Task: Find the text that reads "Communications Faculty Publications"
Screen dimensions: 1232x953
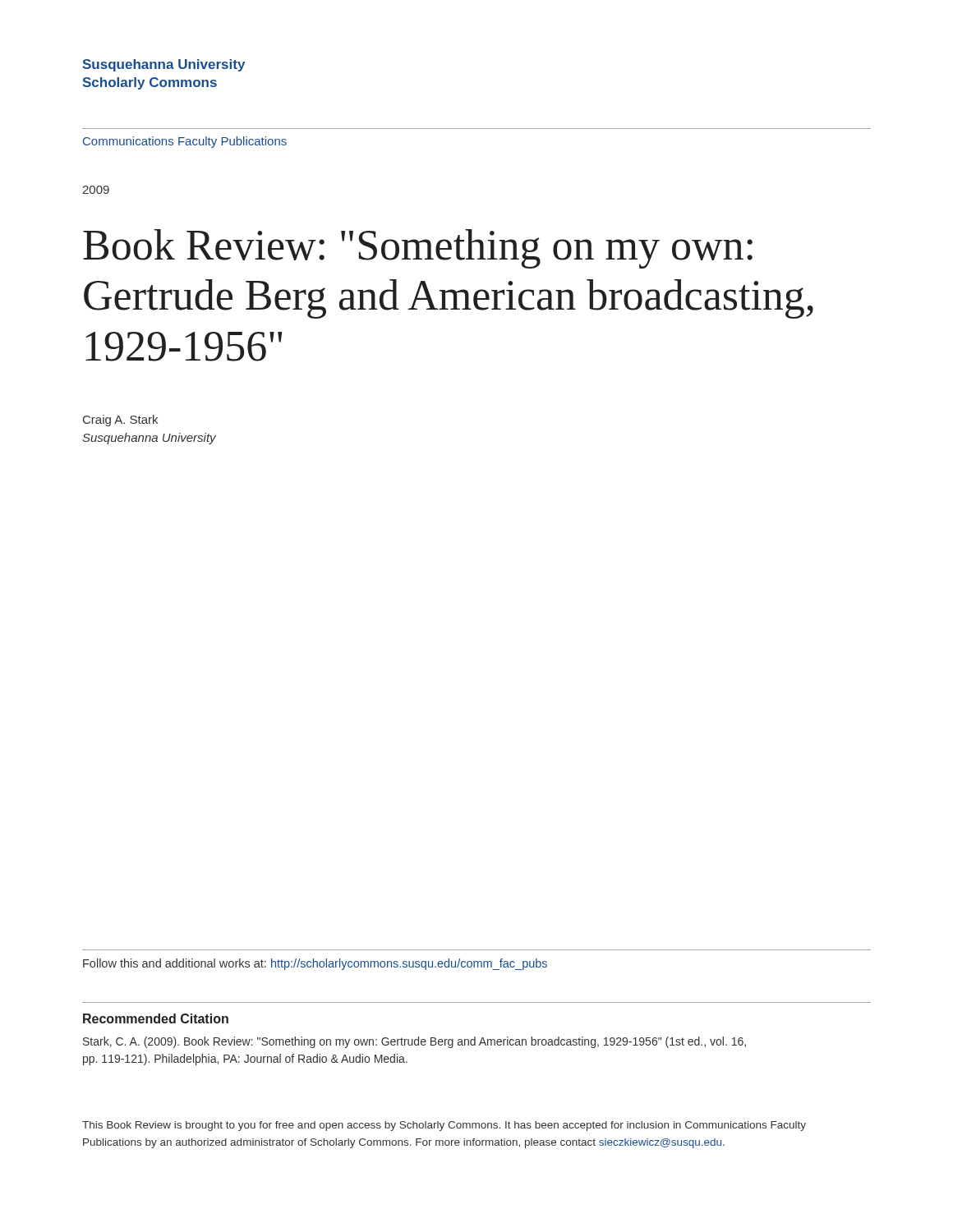Action: (x=185, y=141)
